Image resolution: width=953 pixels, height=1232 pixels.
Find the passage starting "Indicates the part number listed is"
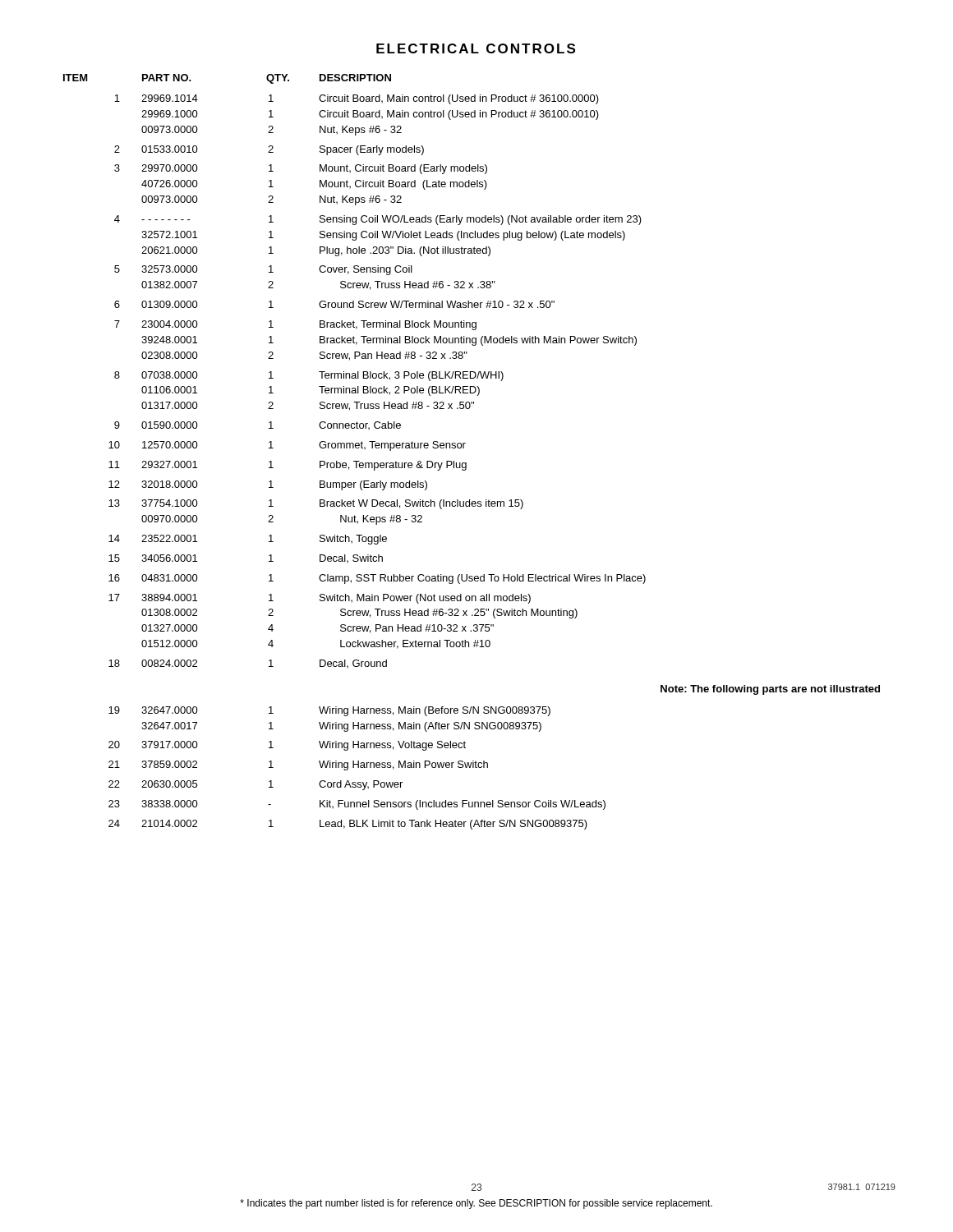tap(476, 1203)
